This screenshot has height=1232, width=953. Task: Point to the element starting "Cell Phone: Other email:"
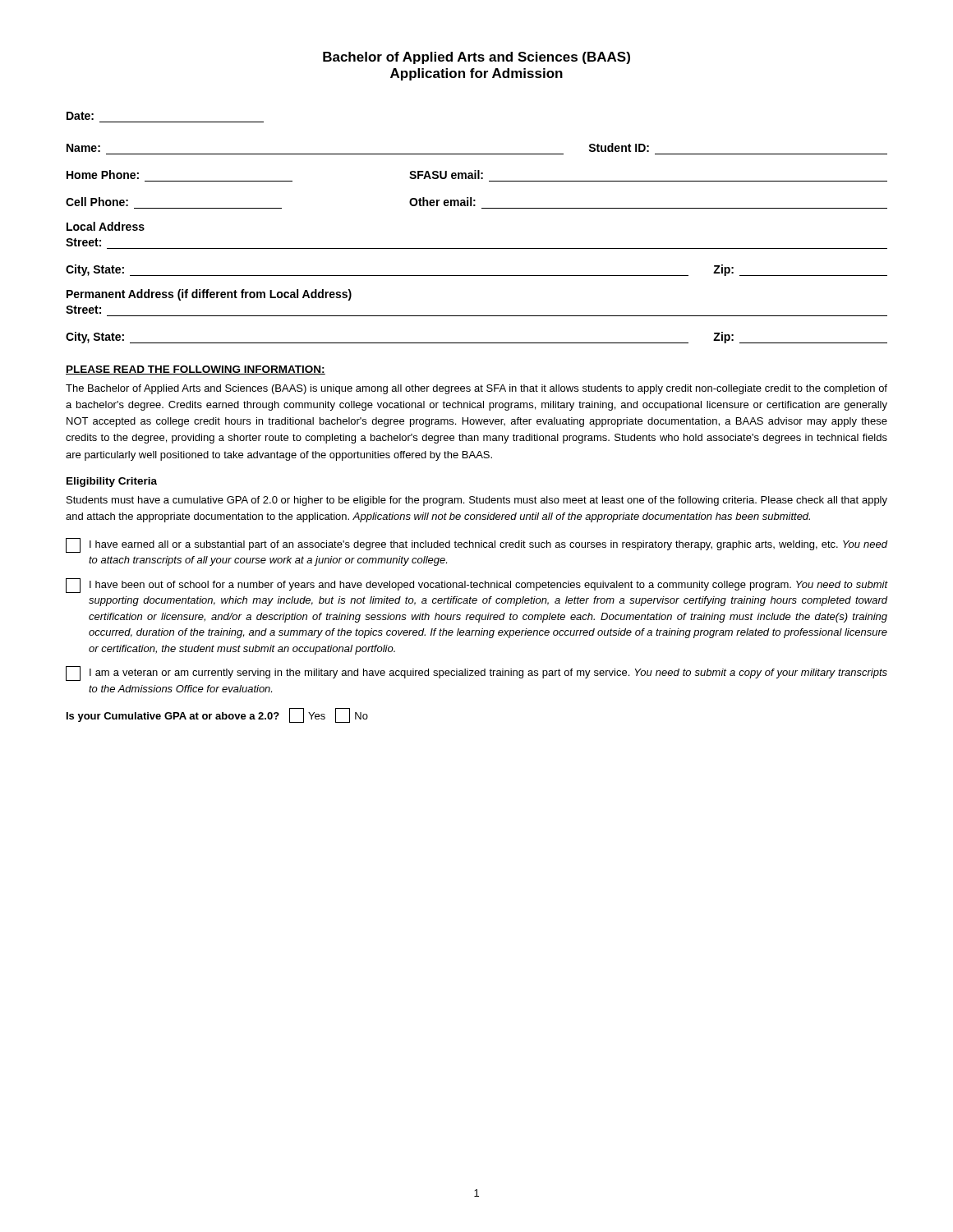(x=476, y=201)
